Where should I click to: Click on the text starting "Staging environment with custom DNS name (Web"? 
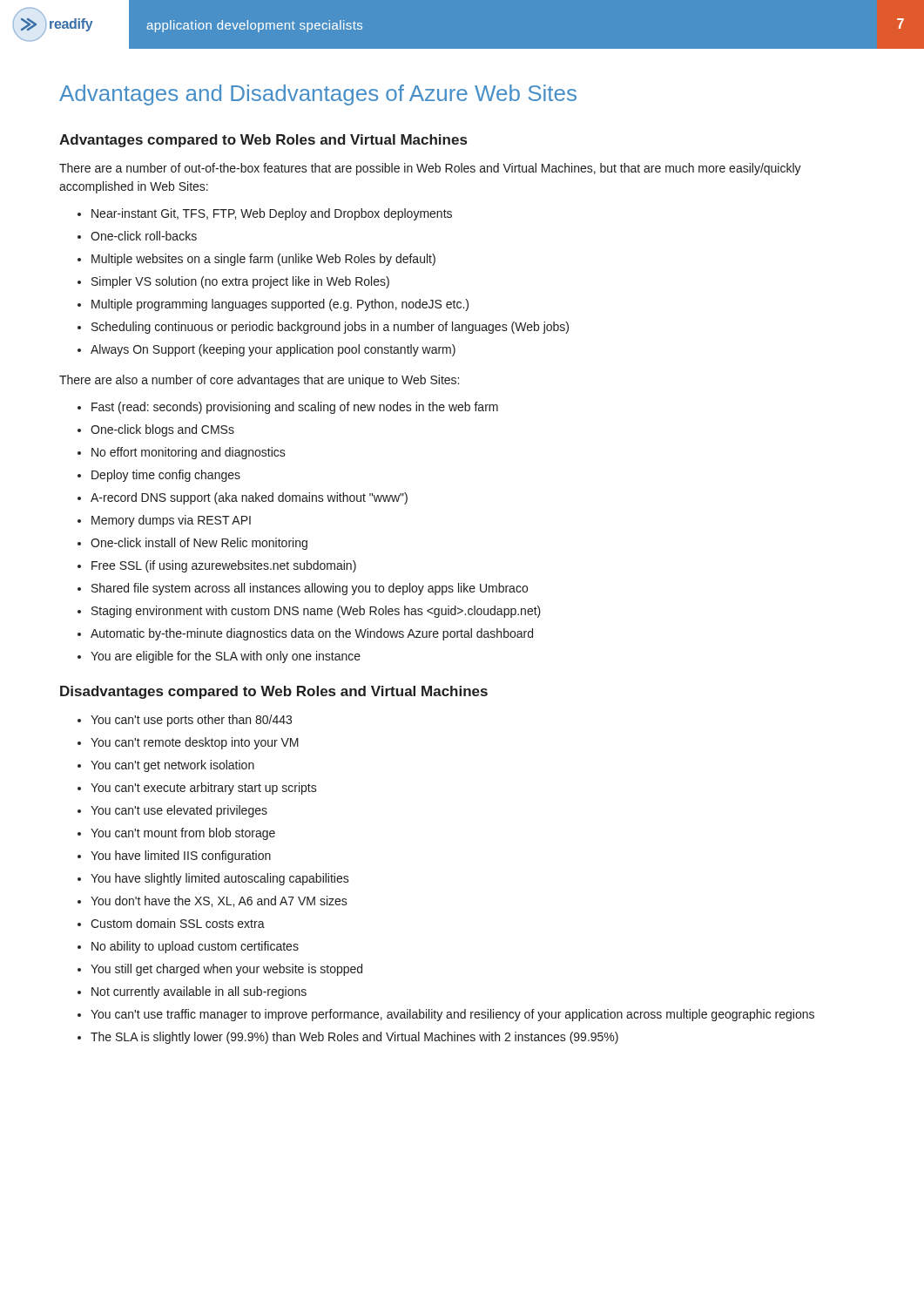click(x=316, y=611)
